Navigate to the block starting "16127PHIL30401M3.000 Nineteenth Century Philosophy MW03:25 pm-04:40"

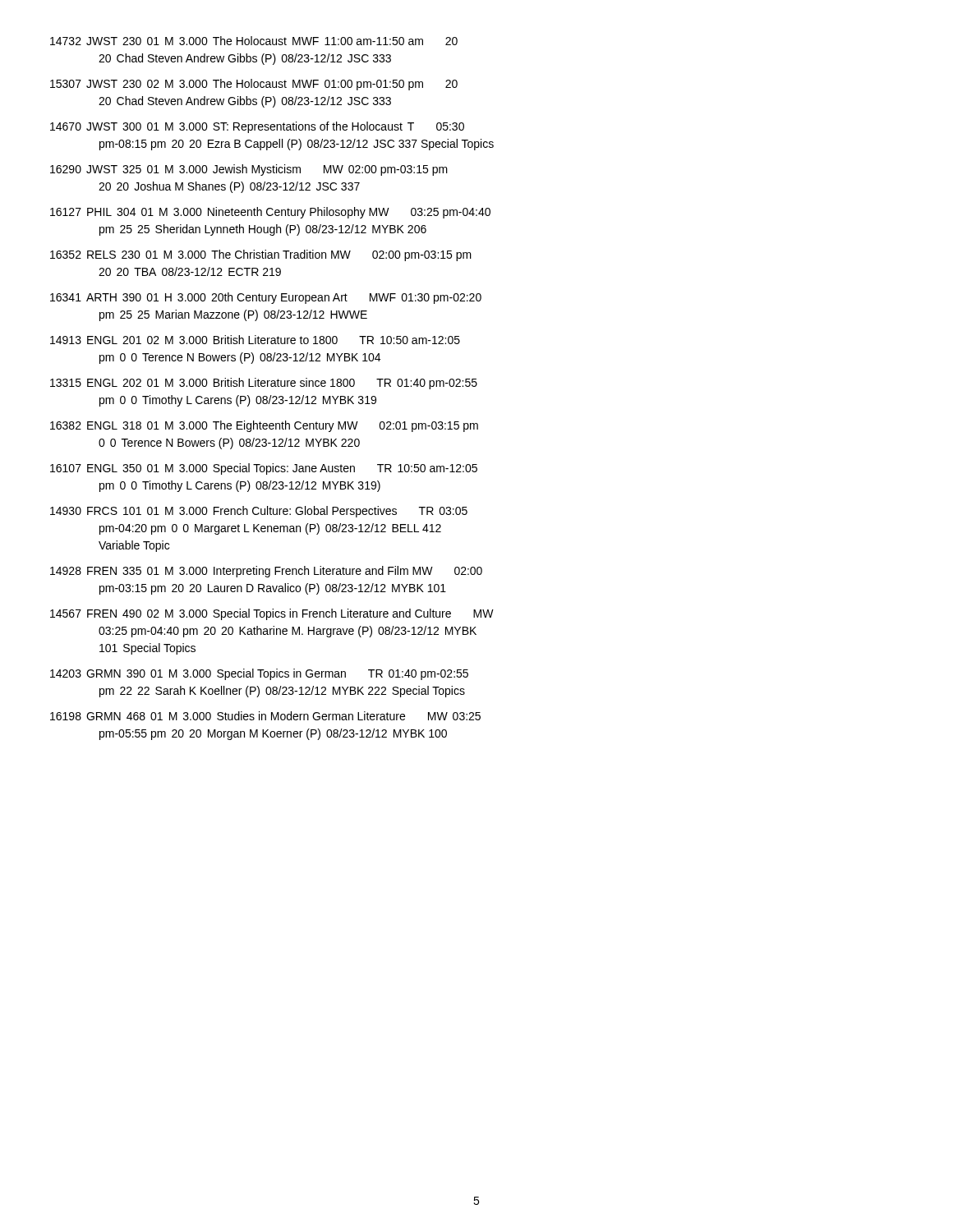[x=476, y=221]
